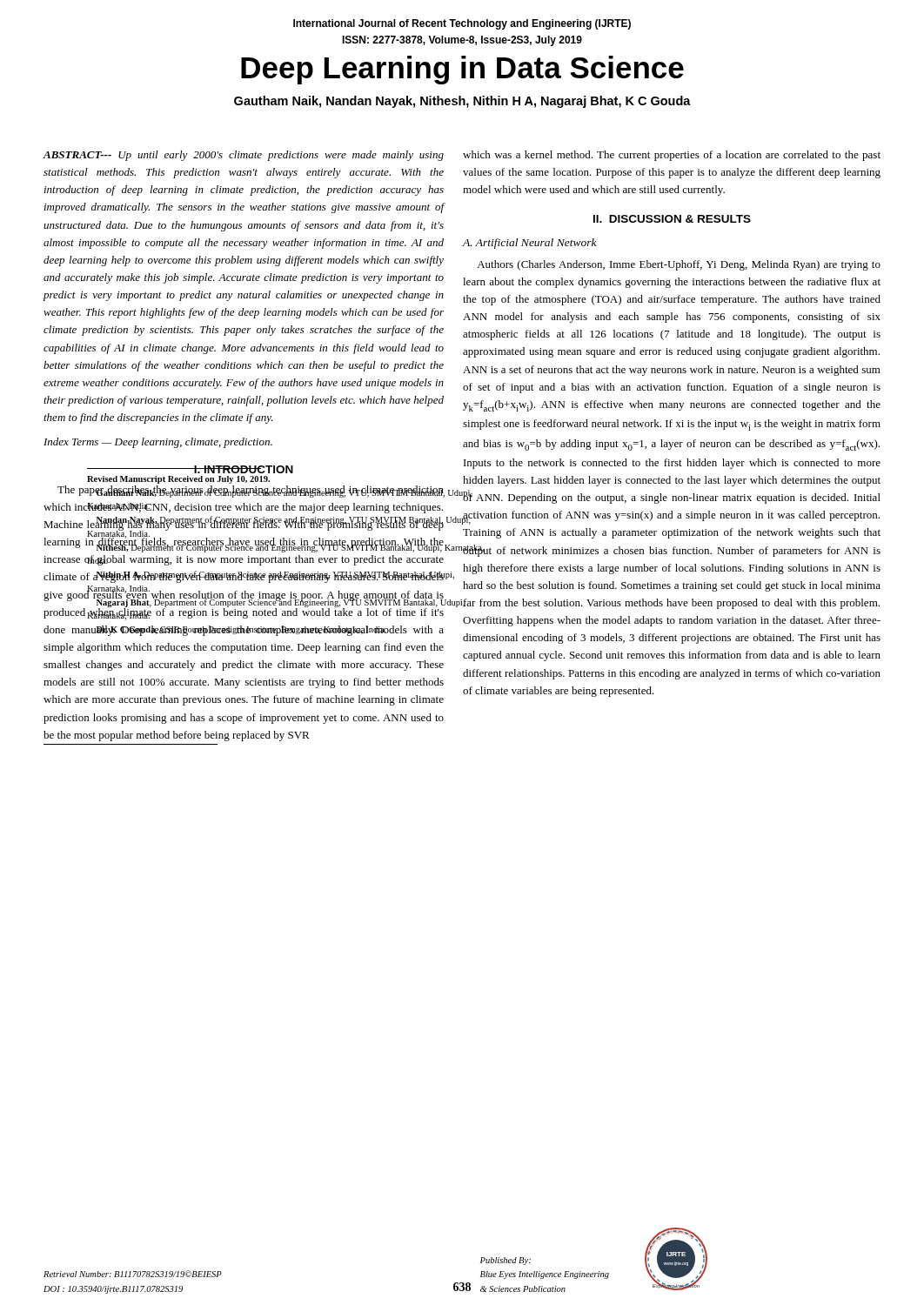The width and height of the screenshot is (924, 1305).
Task: Click where it says "A. Artificial Neural Network"
Action: pyautogui.click(x=530, y=243)
